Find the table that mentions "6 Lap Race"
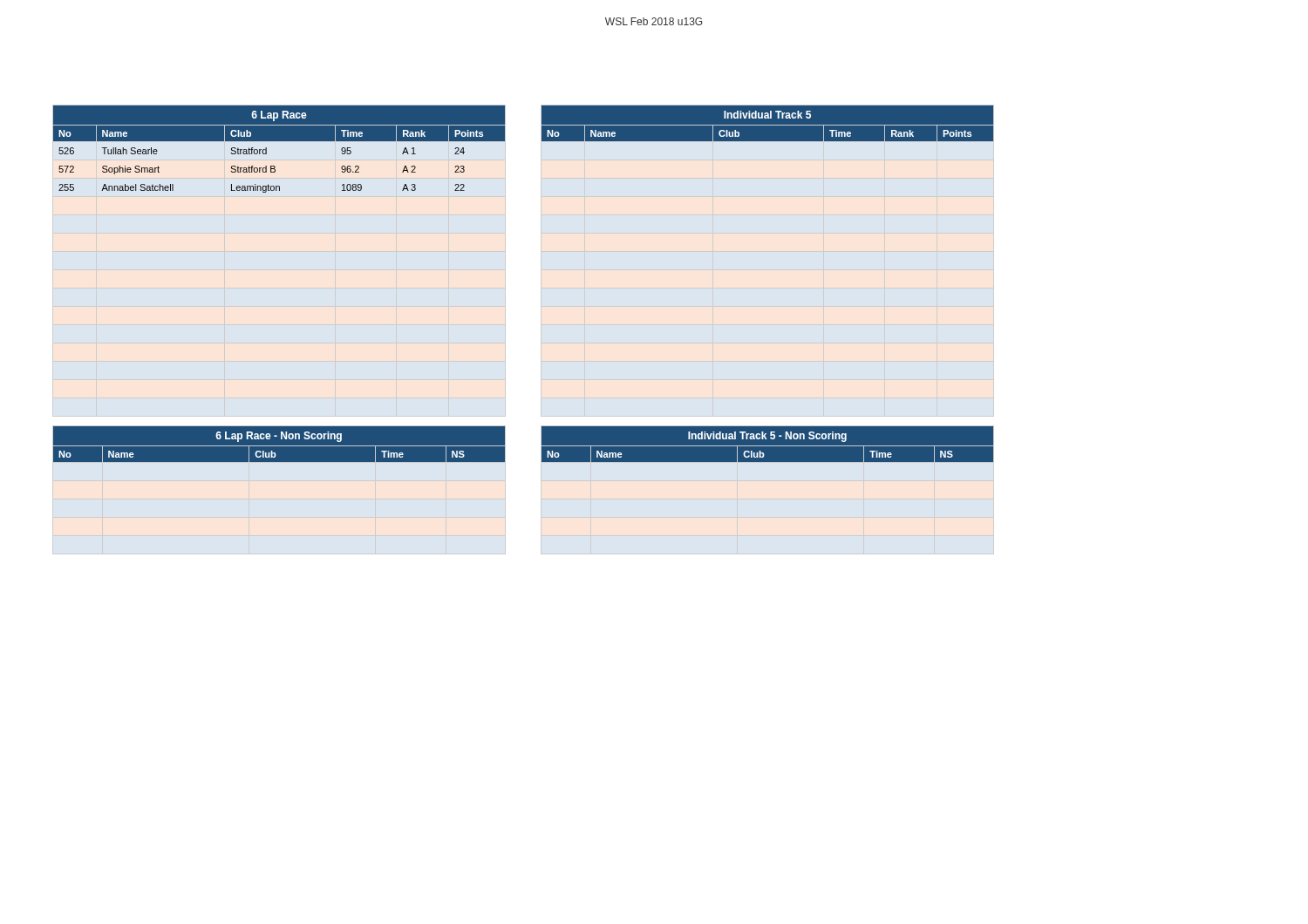This screenshot has width=1308, height=924. click(x=279, y=490)
